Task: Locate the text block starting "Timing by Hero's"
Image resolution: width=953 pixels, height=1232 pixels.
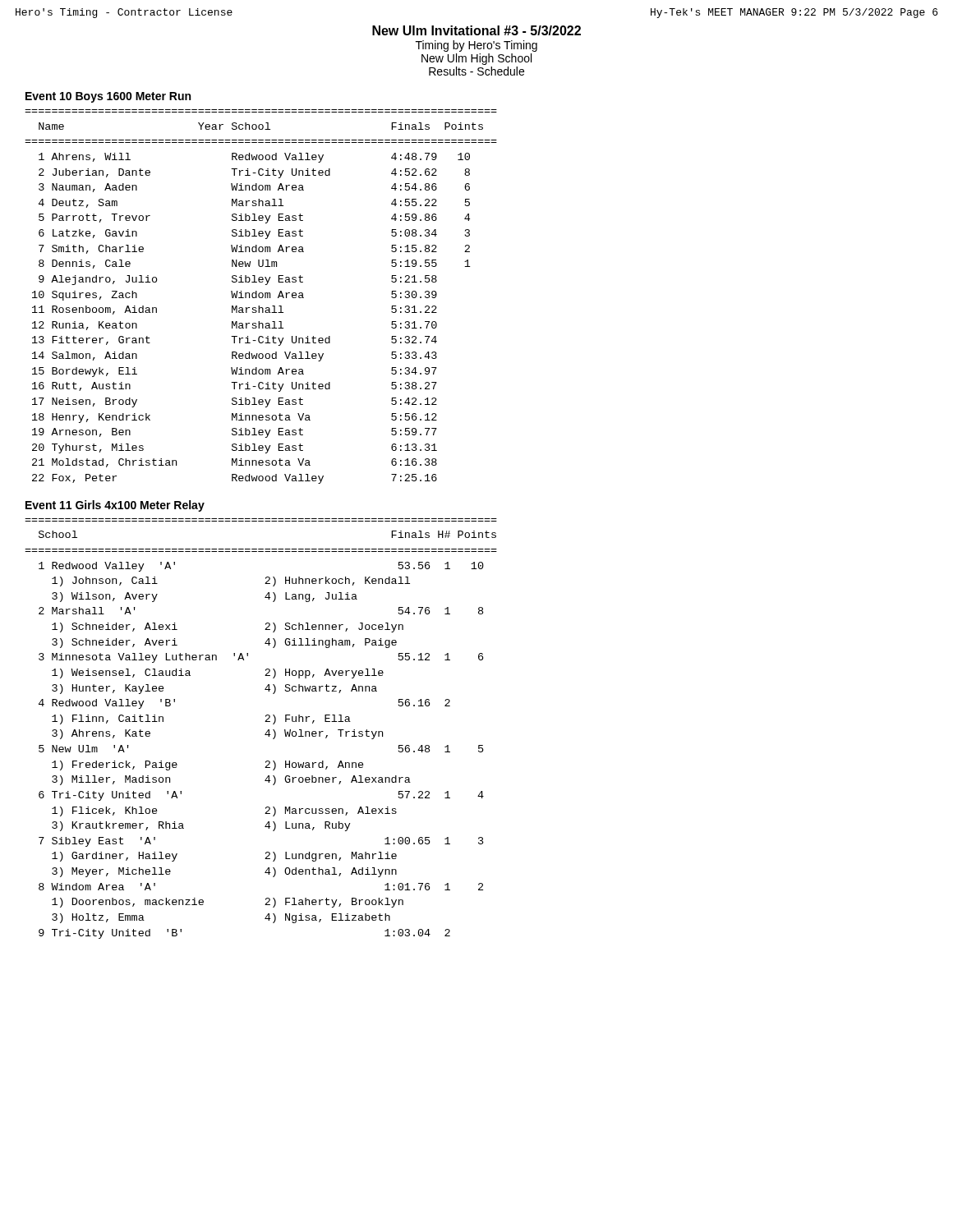Action: click(x=476, y=45)
